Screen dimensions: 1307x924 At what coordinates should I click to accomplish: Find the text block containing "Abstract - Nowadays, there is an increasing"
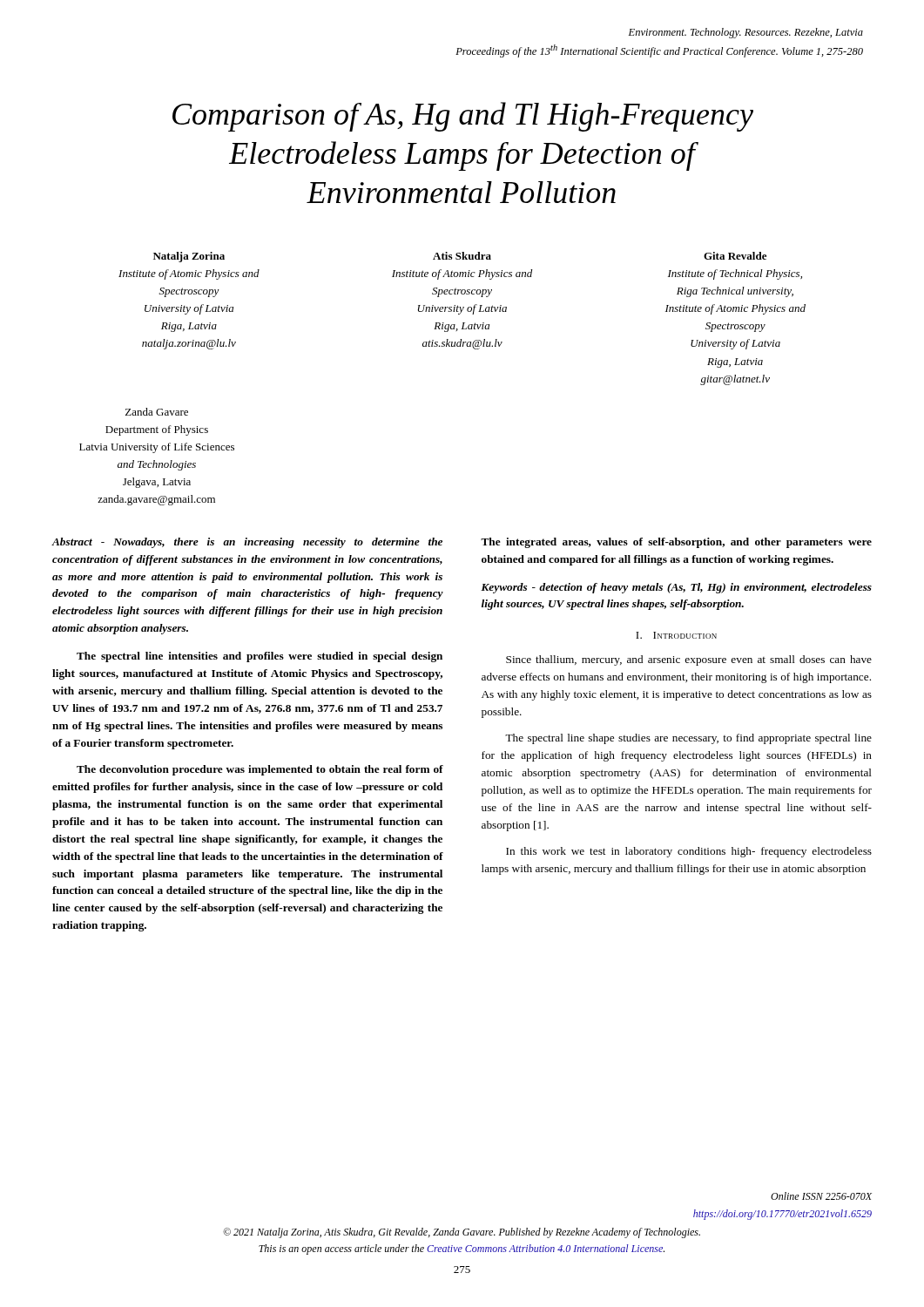248,585
